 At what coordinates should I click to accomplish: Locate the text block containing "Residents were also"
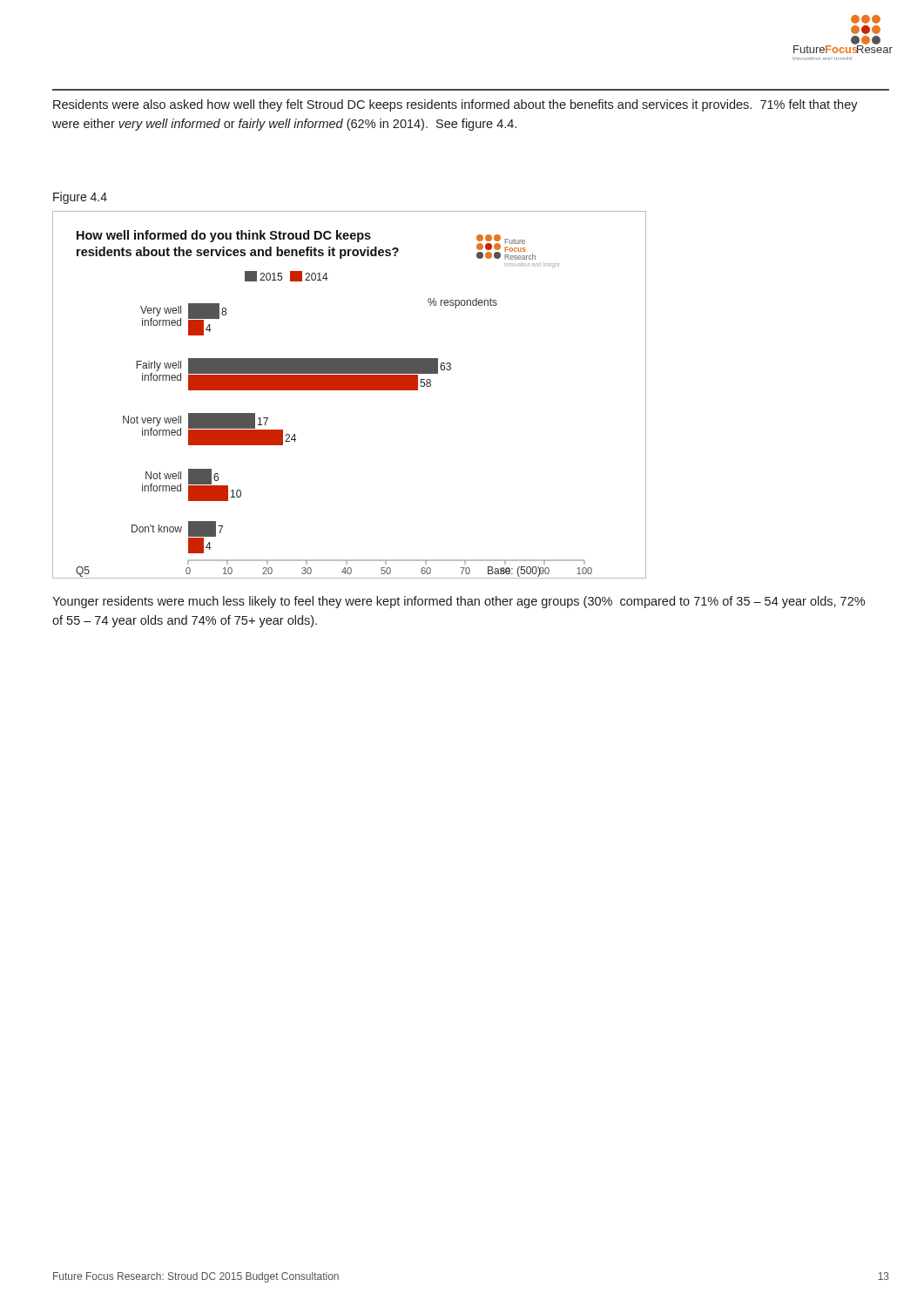455,114
